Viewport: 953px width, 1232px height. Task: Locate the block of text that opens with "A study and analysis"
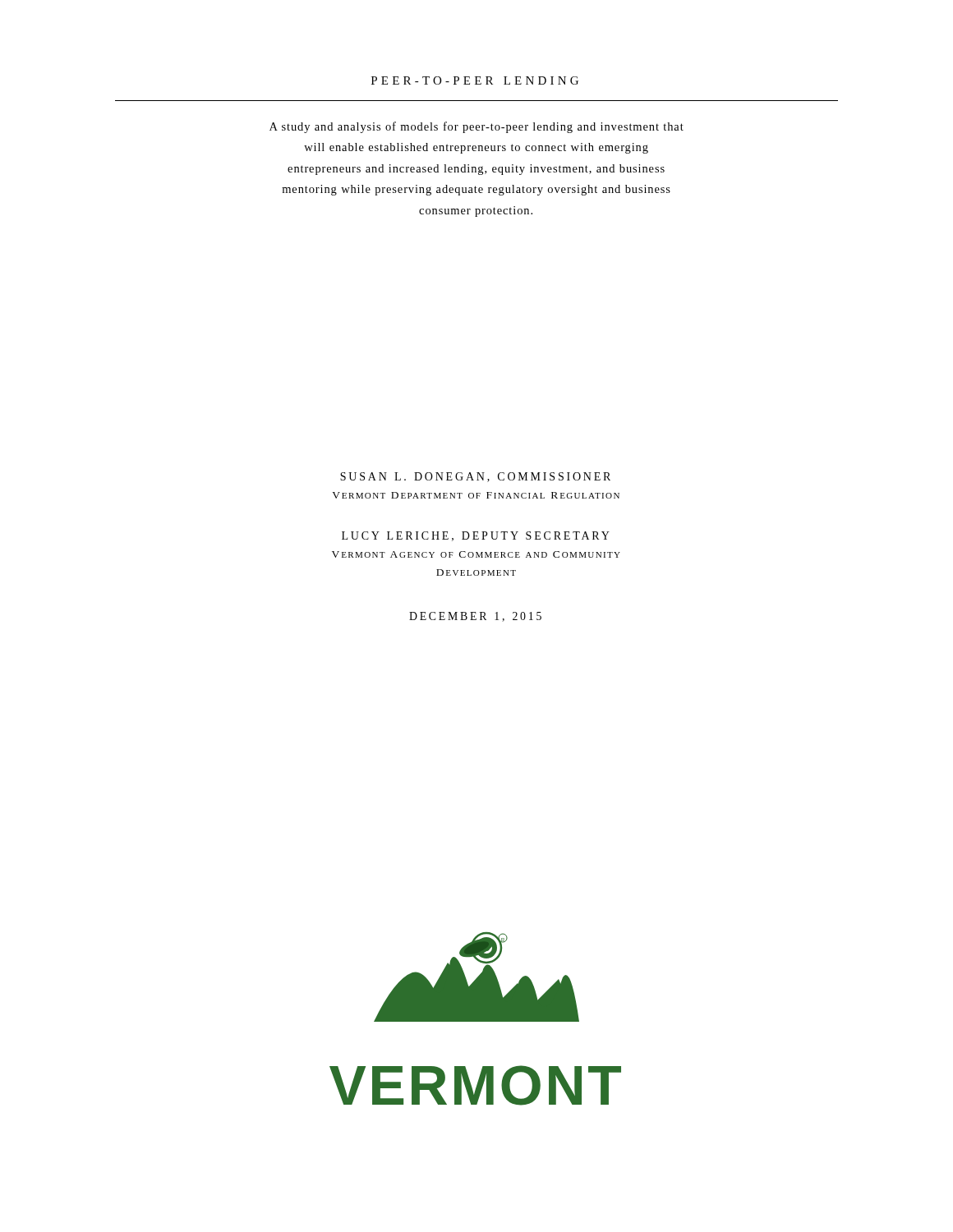(476, 168)
